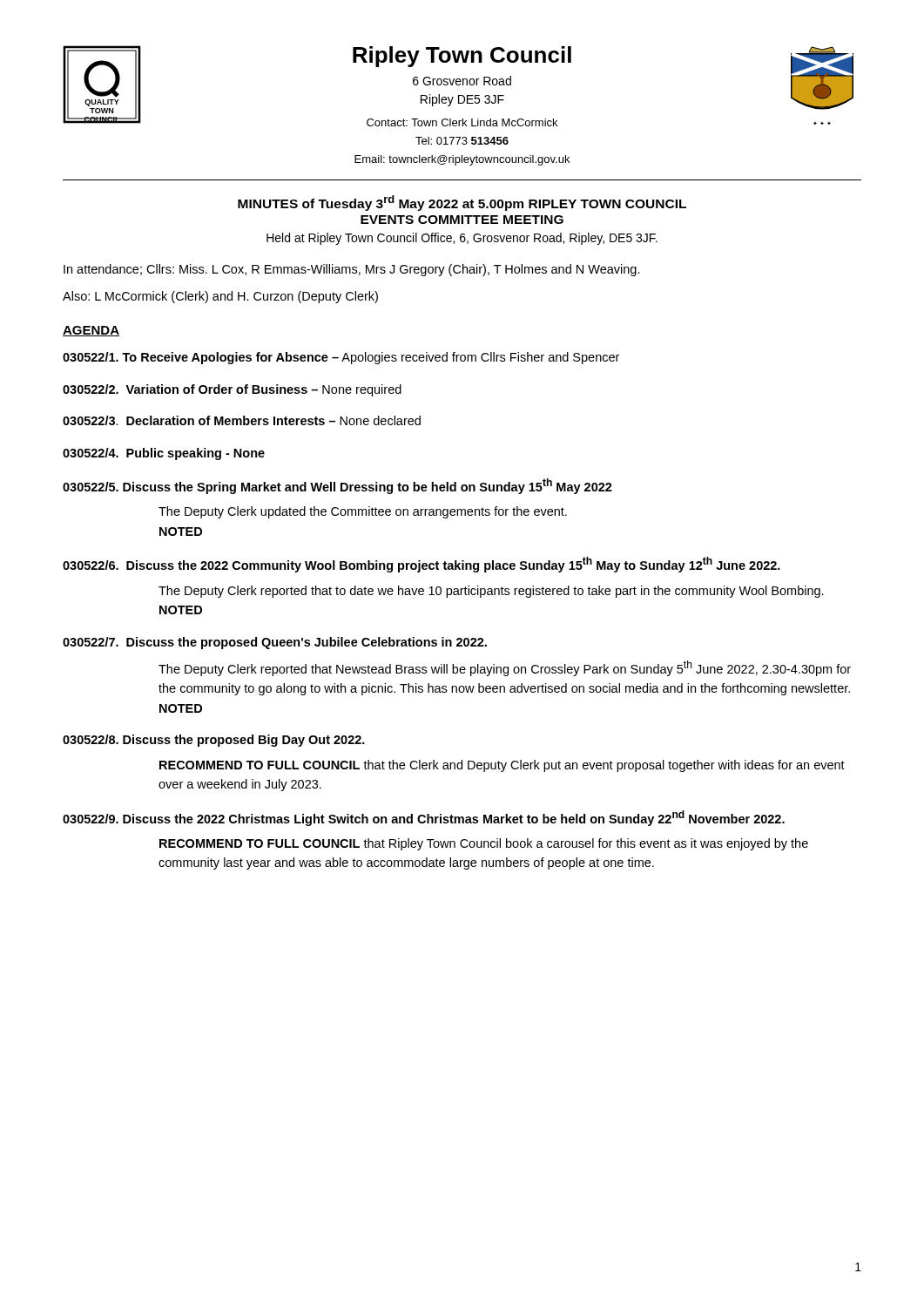The height and width of the screenshot is (1307, 924).
Task: Click a section header
Action: tap(91, 330)
